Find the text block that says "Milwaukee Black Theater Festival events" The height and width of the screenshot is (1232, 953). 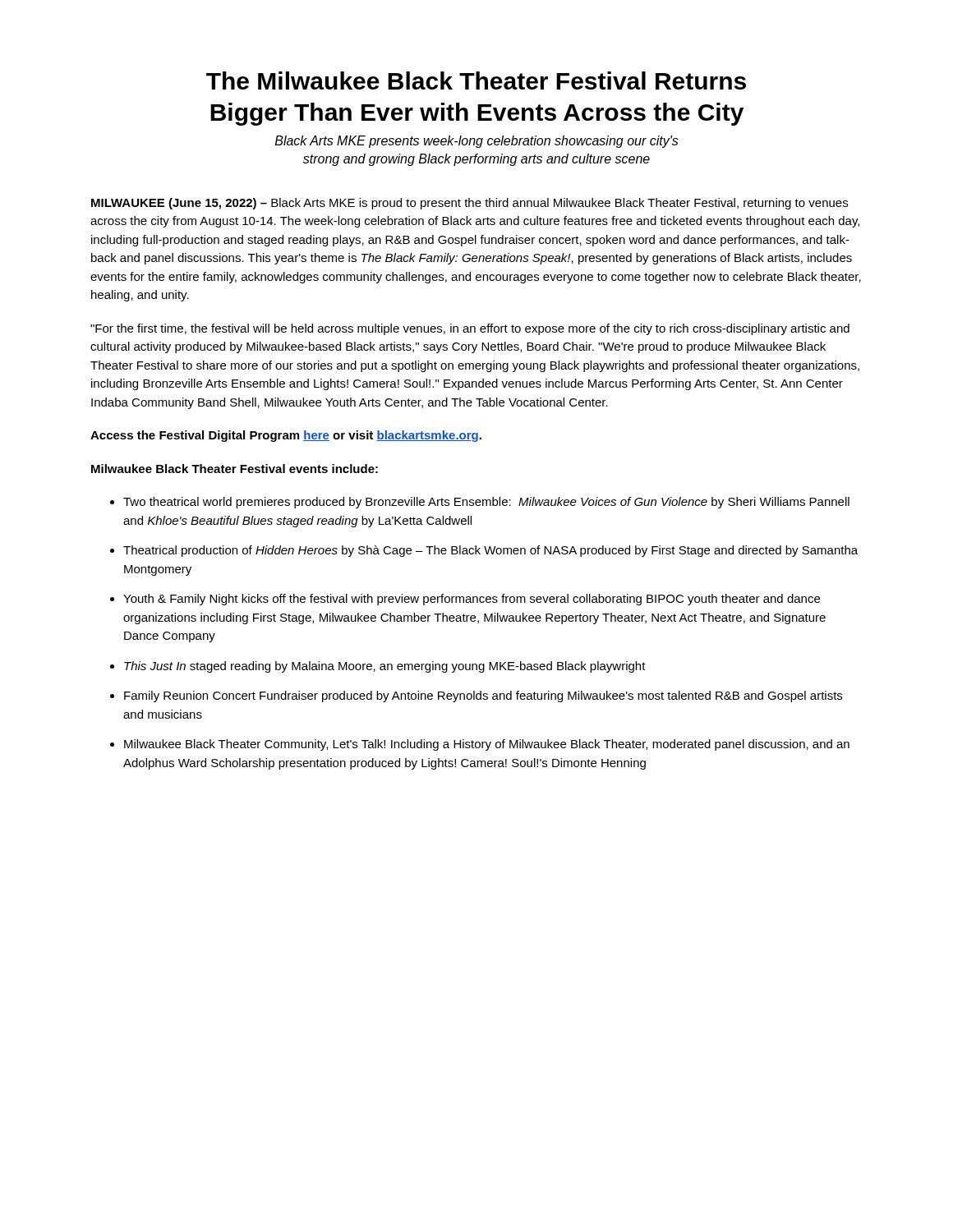[x=235, y=469]
